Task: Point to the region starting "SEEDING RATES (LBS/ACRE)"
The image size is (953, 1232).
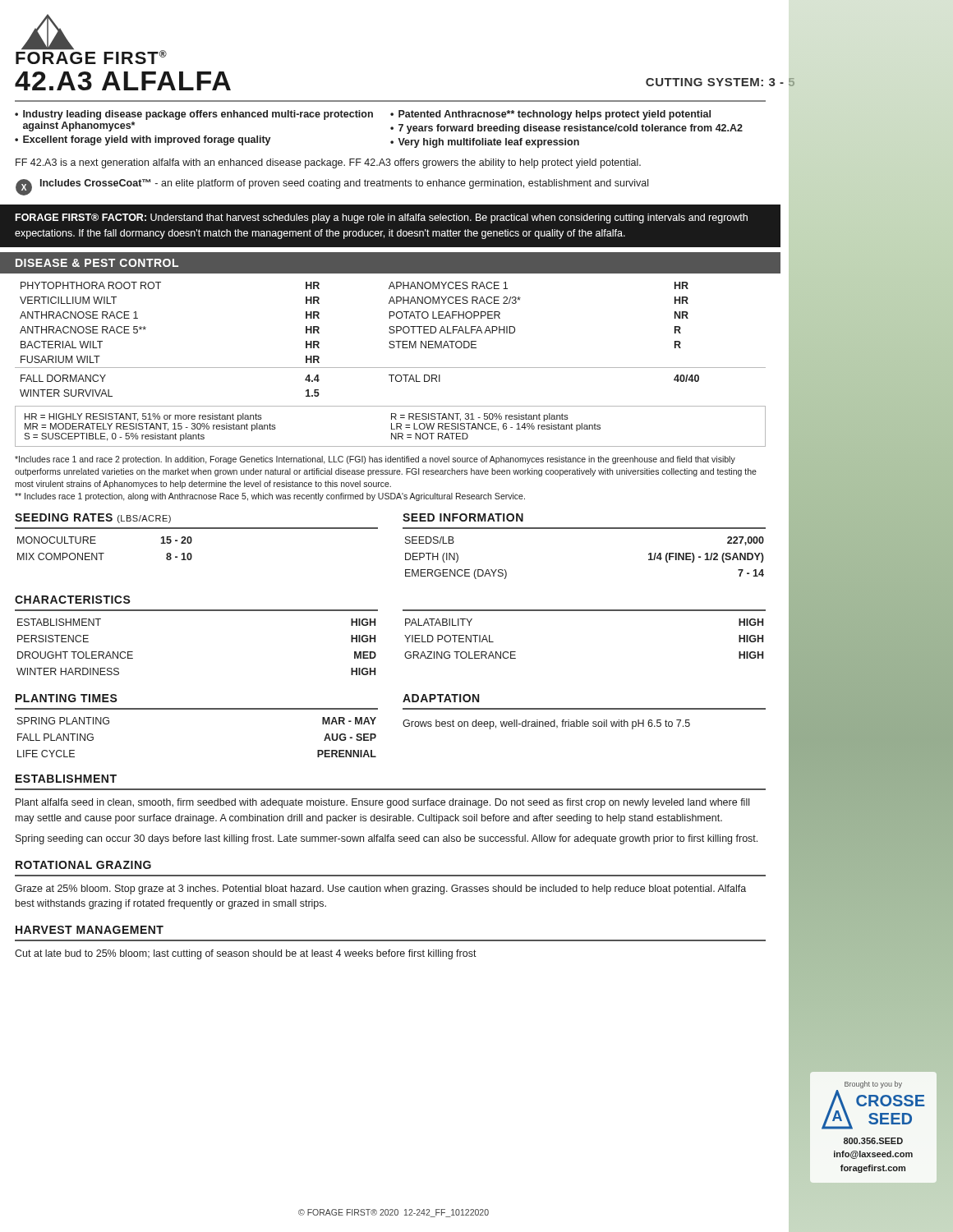Action: pyautogui.click(x=93, y=518)
